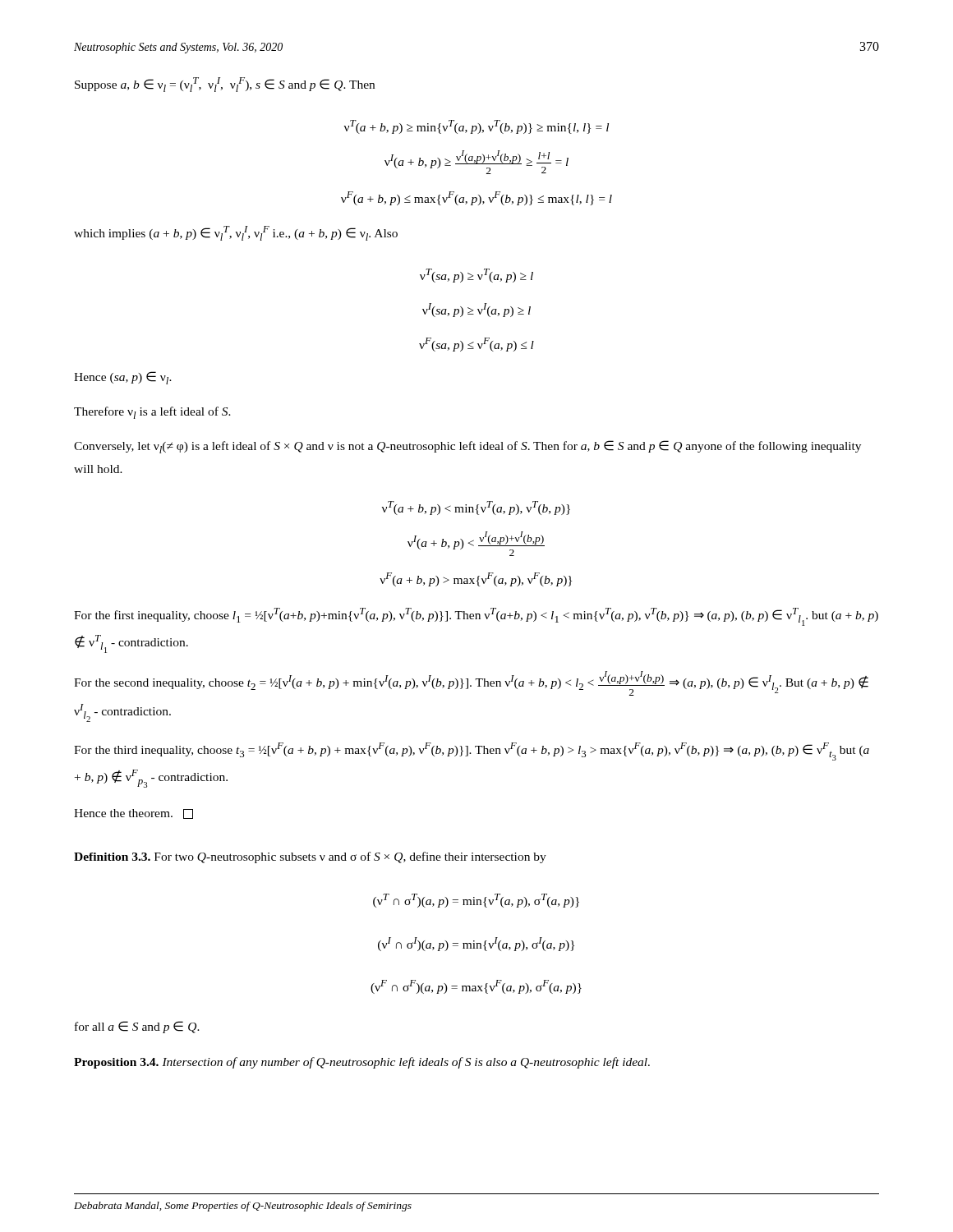Select the block starting "Hence the theorem."
Screen dimensions: 1232x953
click(x=133, y=813)
